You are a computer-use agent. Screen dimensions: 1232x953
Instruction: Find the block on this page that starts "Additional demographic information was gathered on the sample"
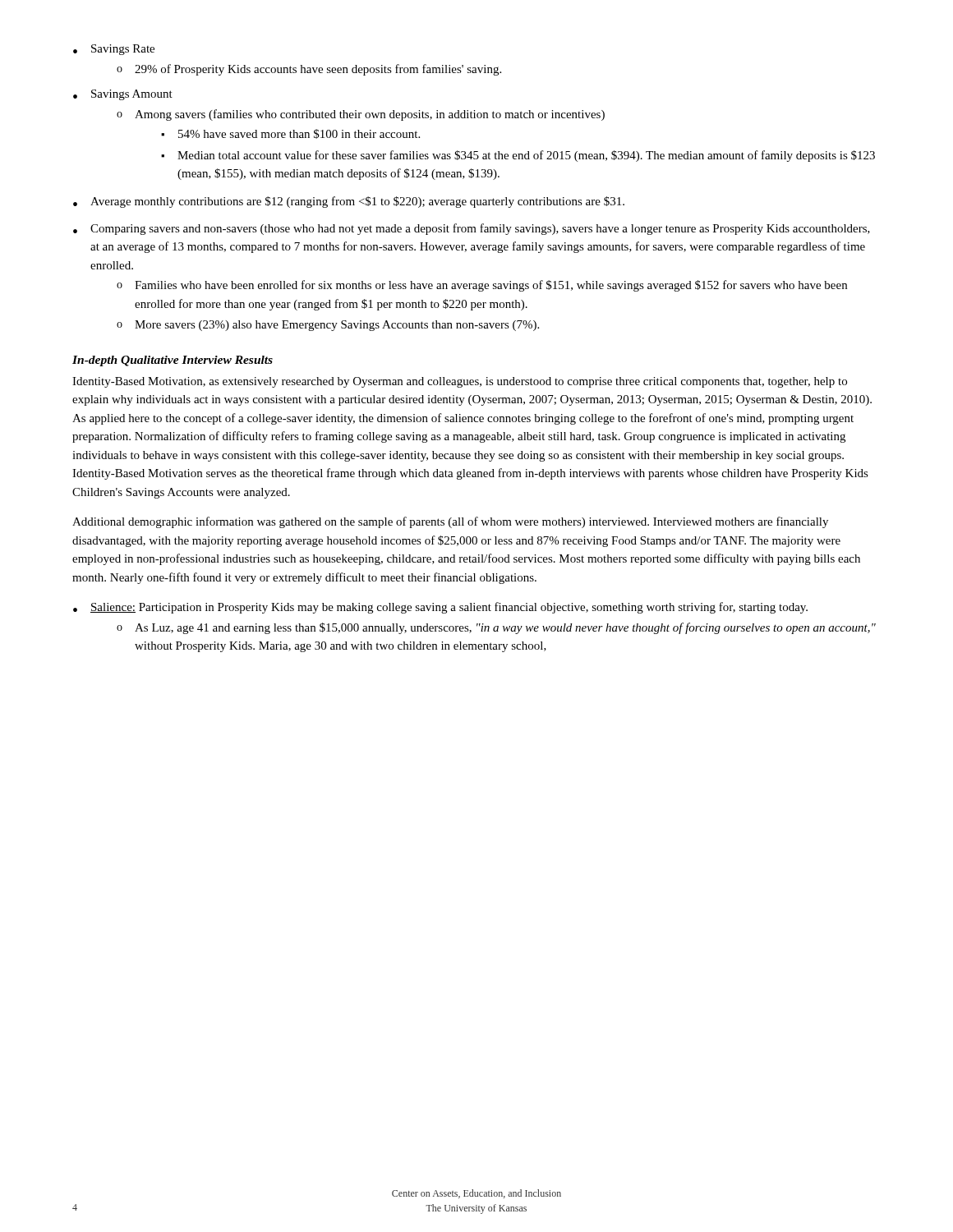tap(476, 549)
